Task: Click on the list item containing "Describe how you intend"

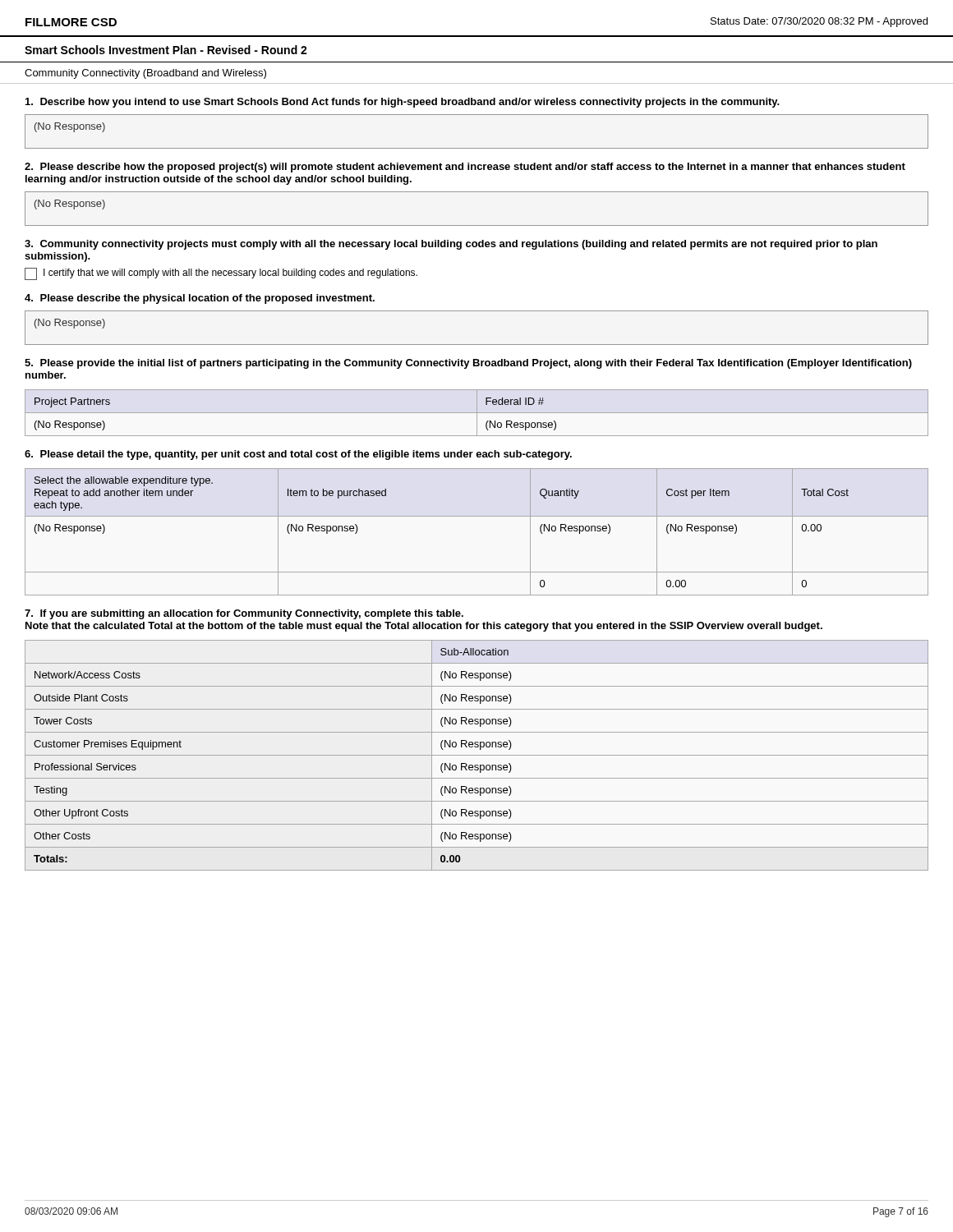Action: (402, 101)
